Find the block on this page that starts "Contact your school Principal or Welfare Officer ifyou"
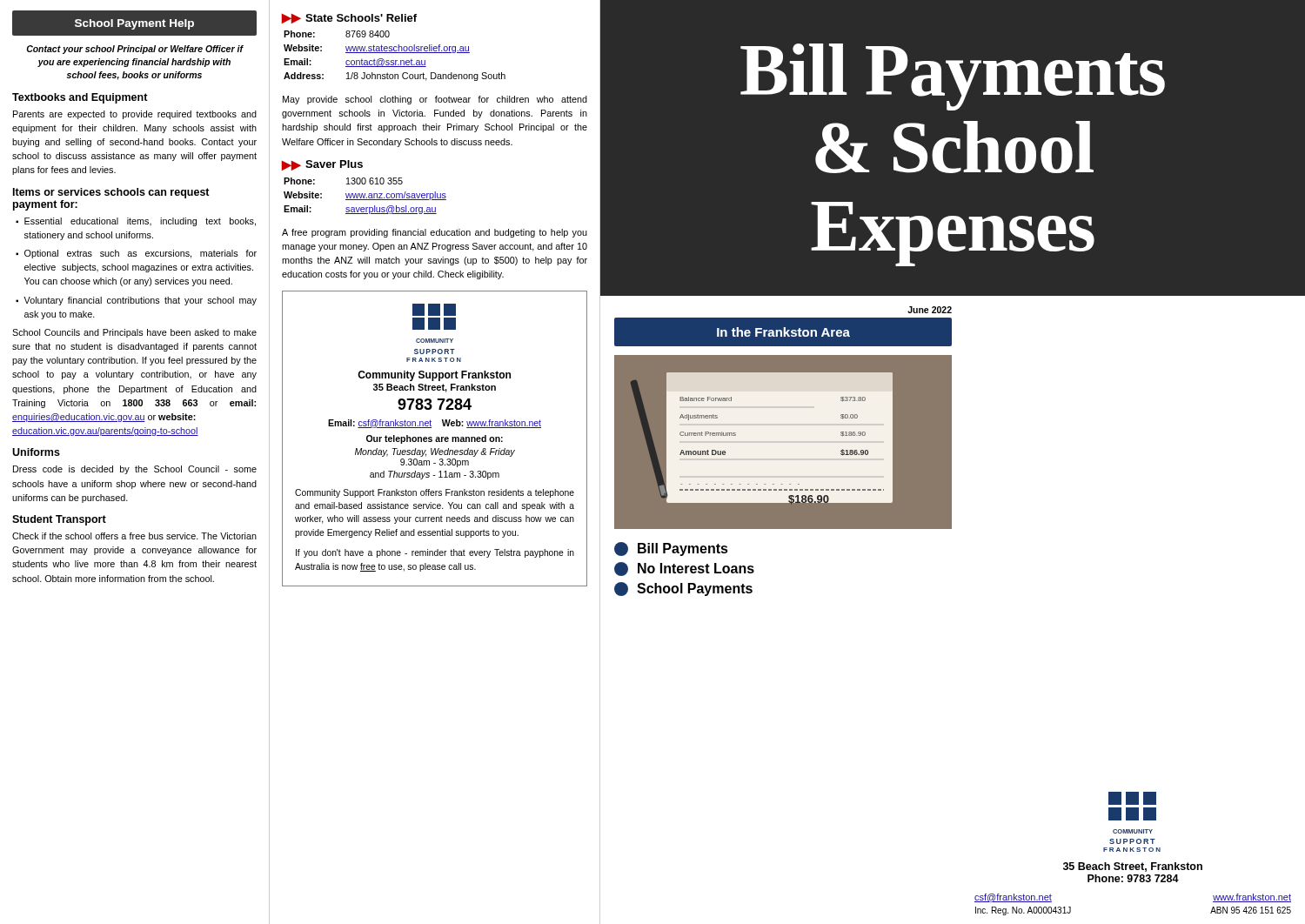 click(x=134, y=62)
